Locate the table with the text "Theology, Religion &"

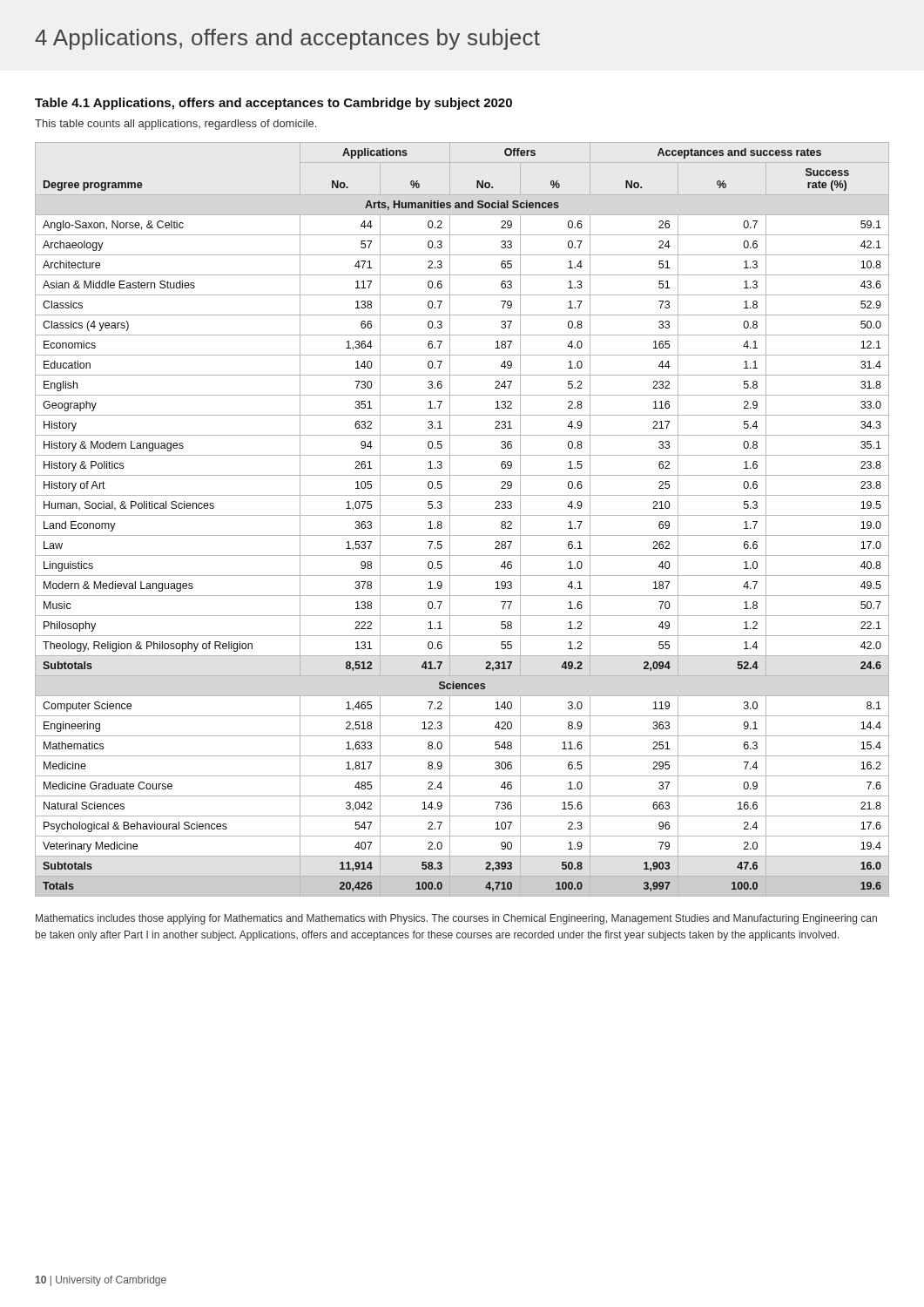pos(462,519)
